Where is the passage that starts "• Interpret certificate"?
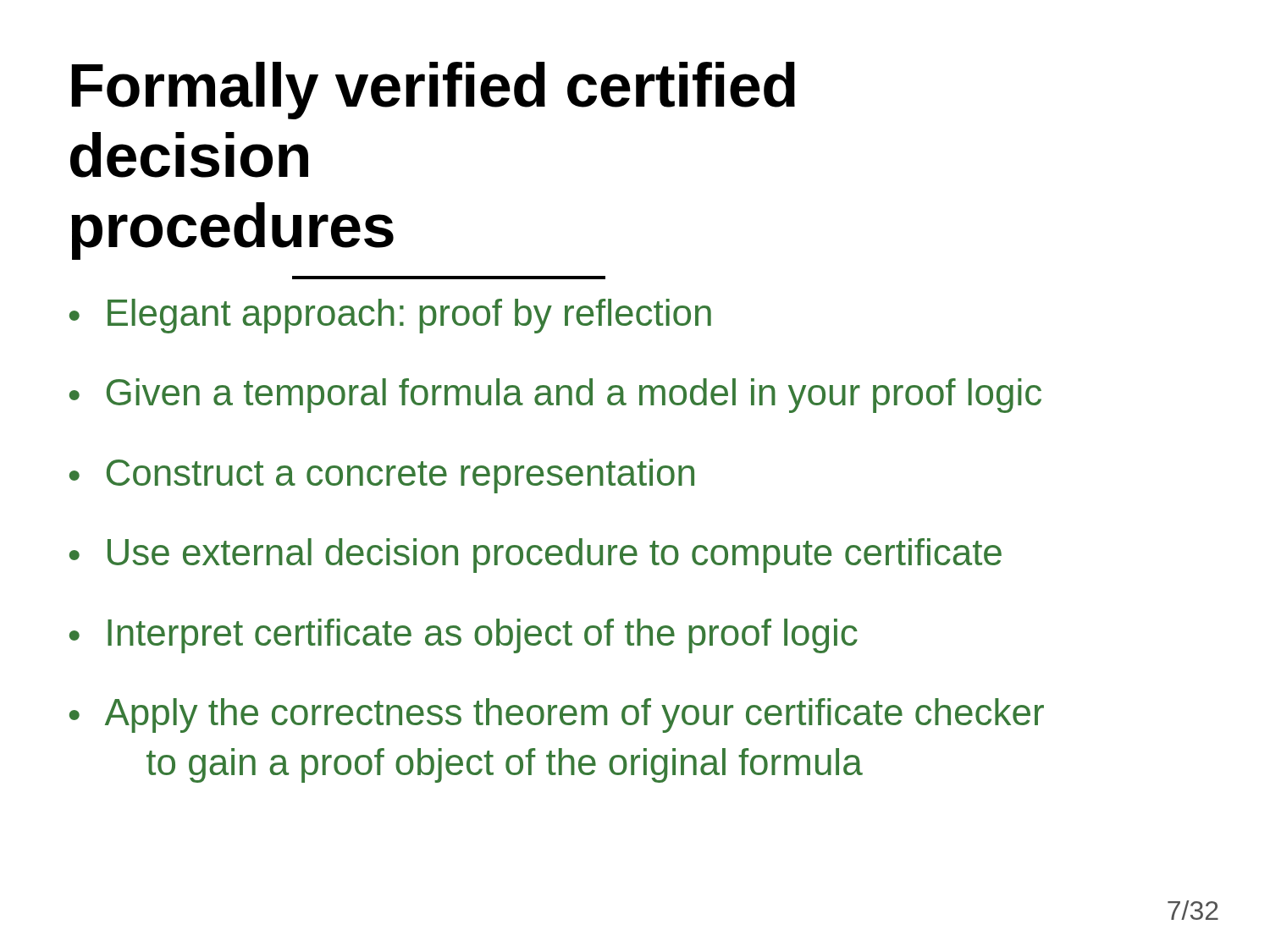Image resolution: width=1270 pixels, height=952 pixels. tap(626, 634)
